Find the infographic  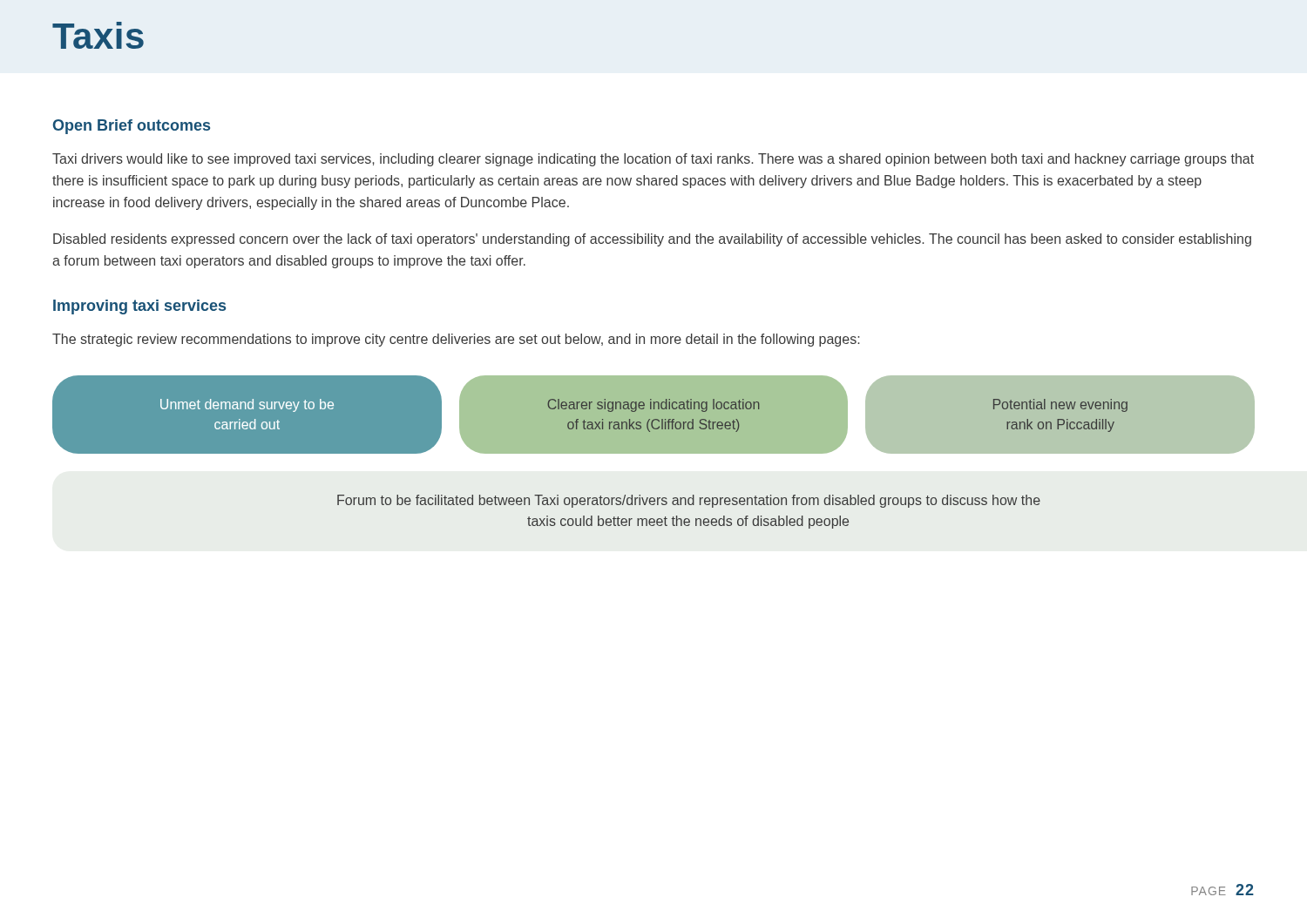654,463
